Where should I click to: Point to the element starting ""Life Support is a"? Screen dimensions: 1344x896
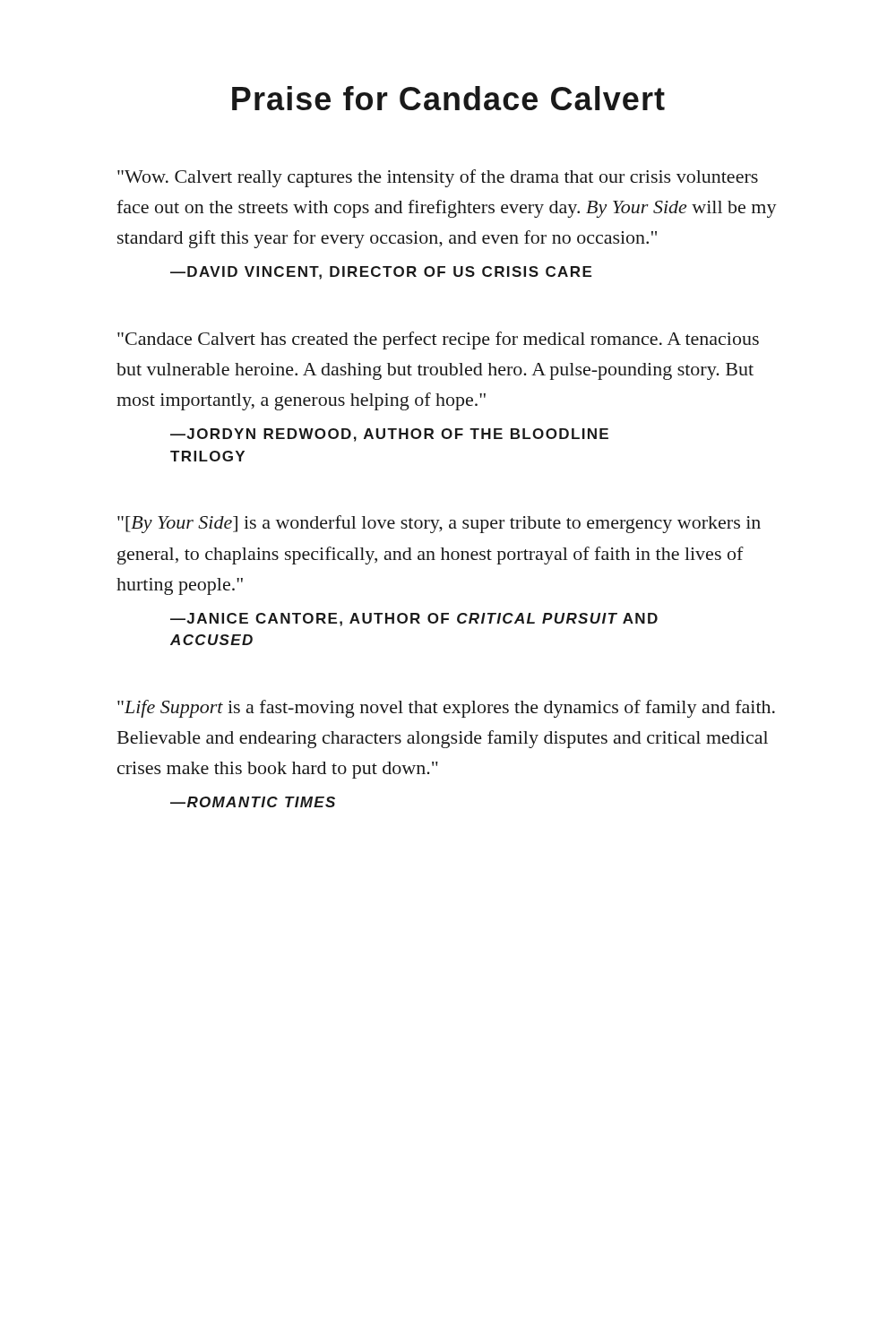coord(448,753)
